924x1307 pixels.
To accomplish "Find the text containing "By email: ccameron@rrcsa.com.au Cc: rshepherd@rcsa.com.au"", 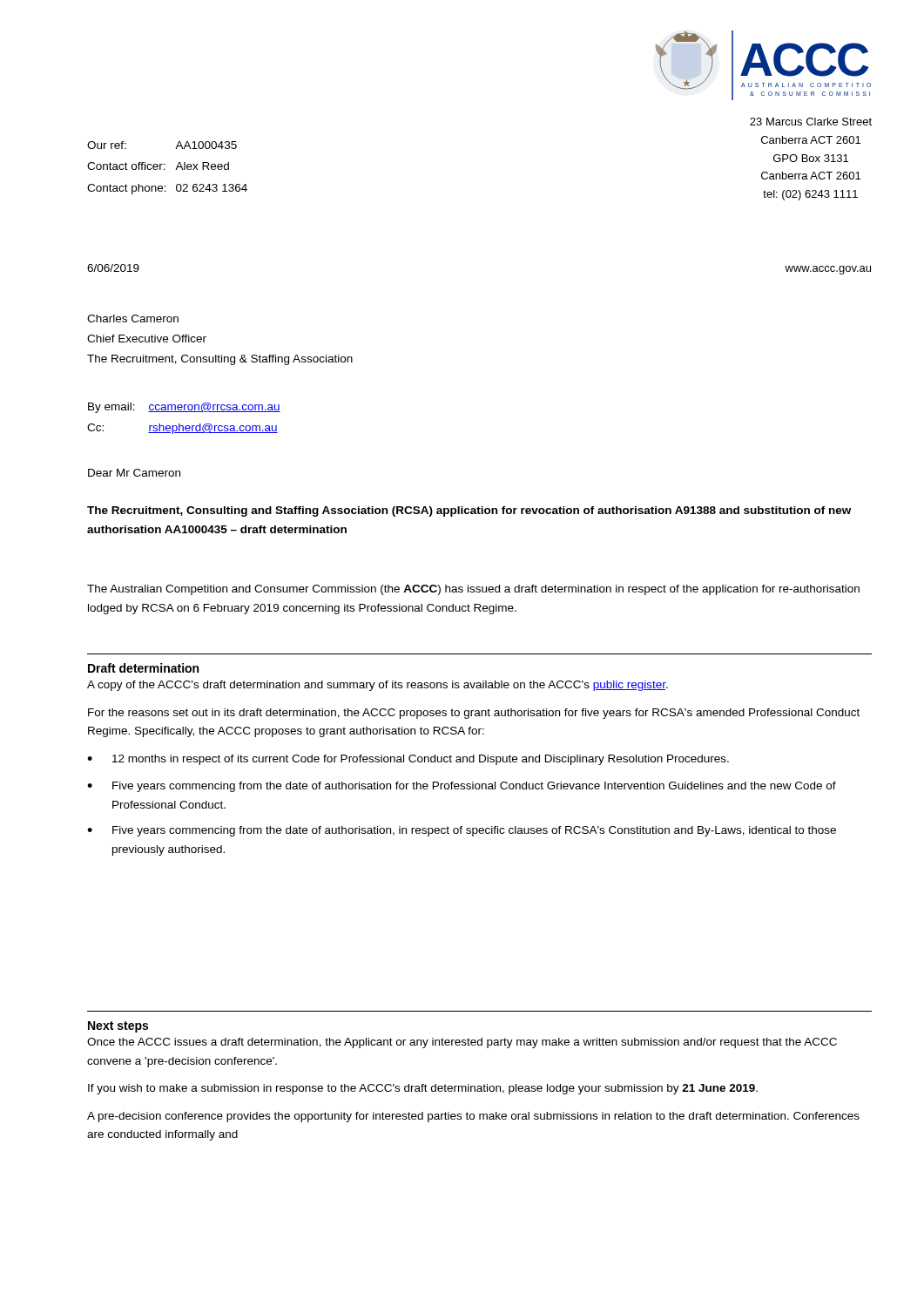I will 190,418.
